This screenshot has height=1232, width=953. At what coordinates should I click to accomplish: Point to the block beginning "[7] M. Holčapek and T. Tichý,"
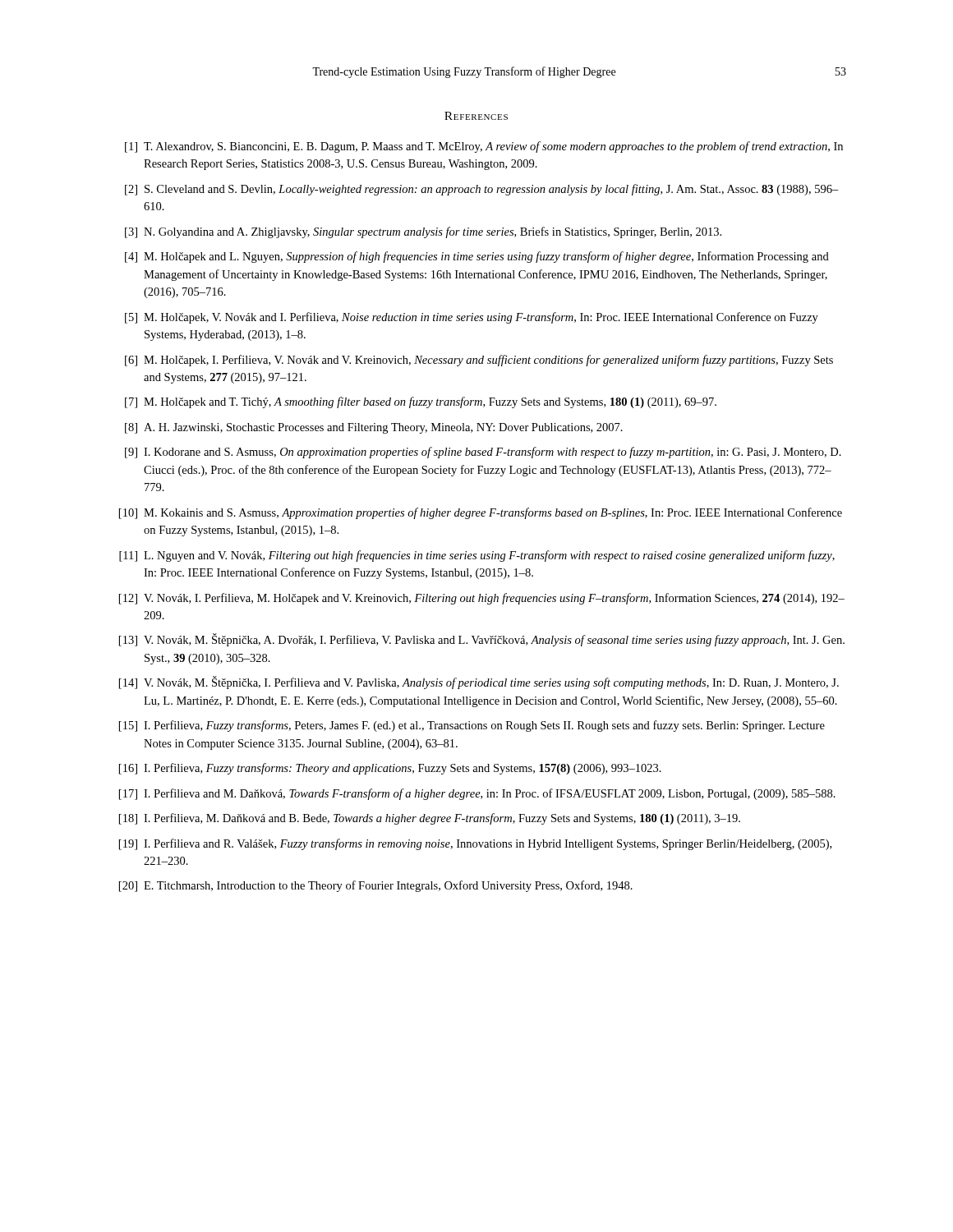click(x=476, y=403)
